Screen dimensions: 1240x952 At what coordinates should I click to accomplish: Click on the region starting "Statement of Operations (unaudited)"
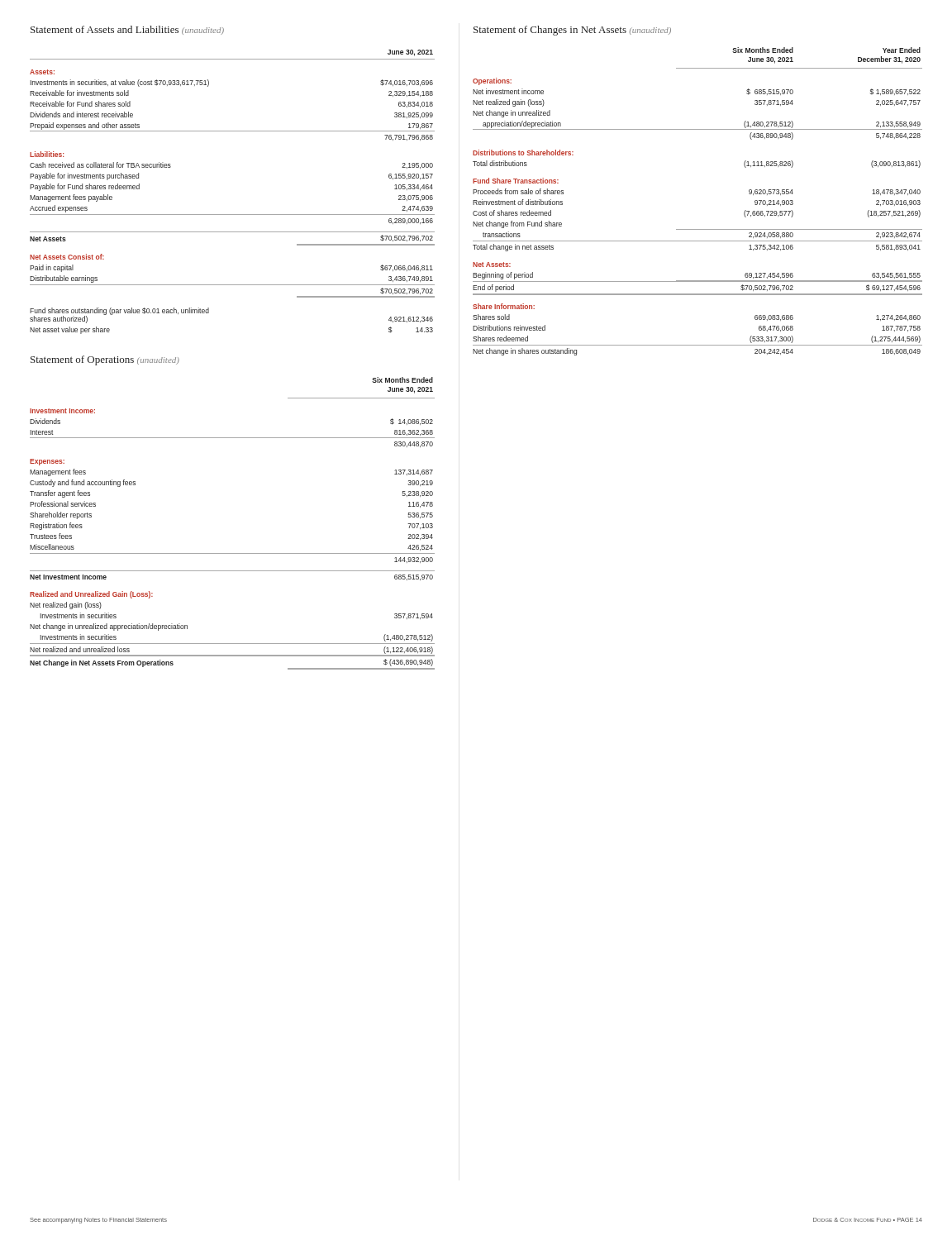[104, 359]
